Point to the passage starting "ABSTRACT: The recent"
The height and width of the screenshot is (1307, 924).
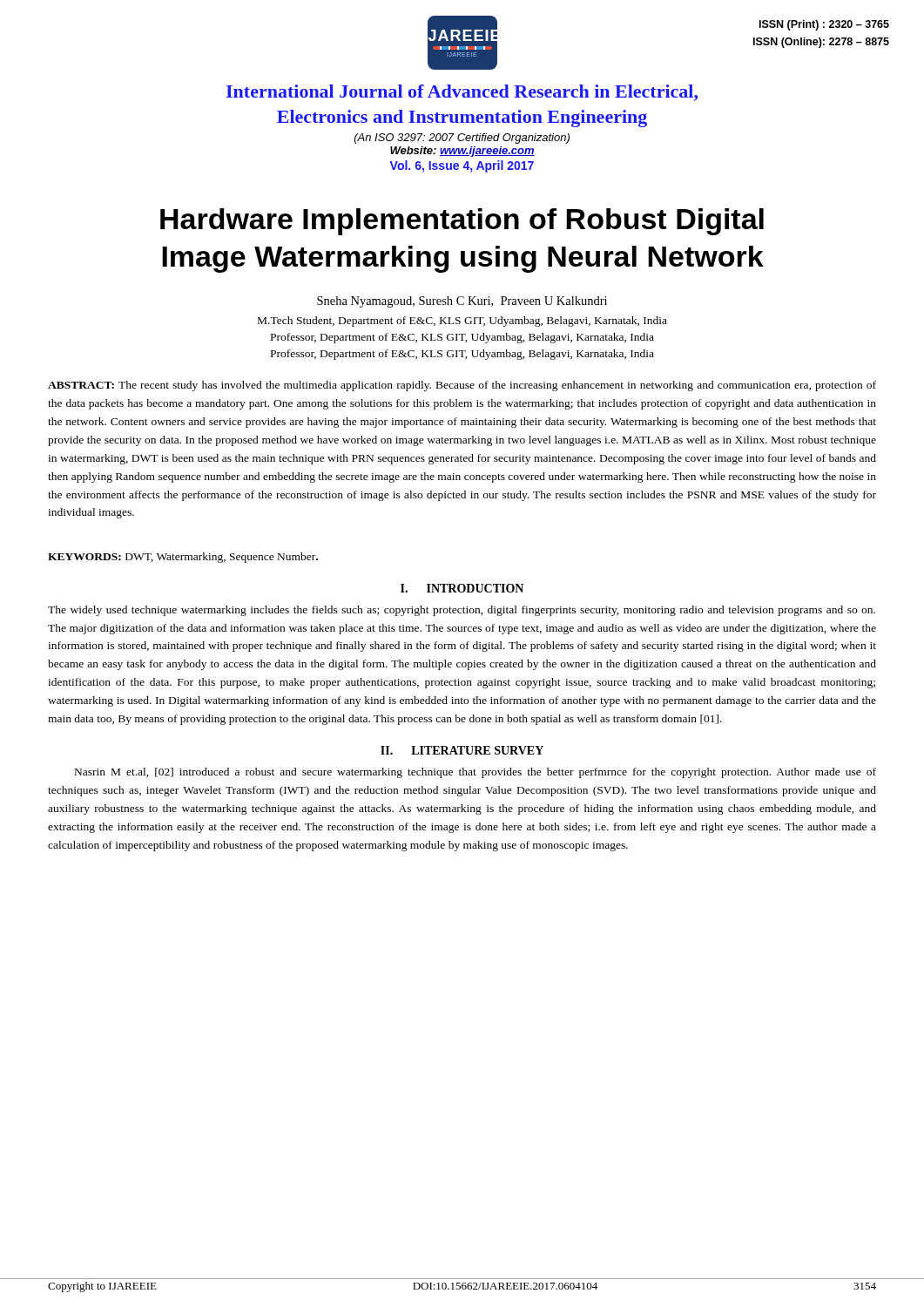(462, 448)
